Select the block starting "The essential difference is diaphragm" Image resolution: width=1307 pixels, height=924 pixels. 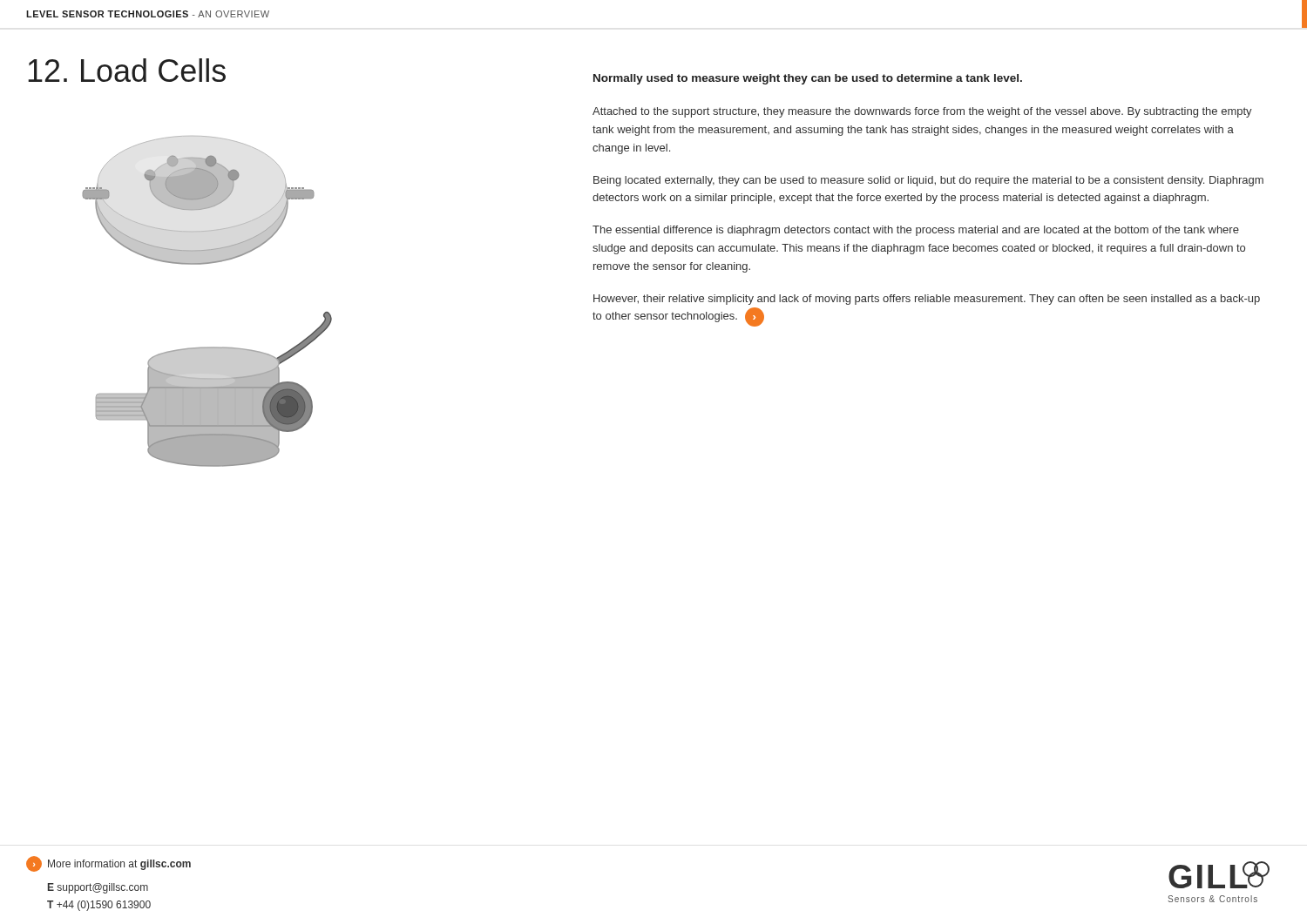coord(932,249)
